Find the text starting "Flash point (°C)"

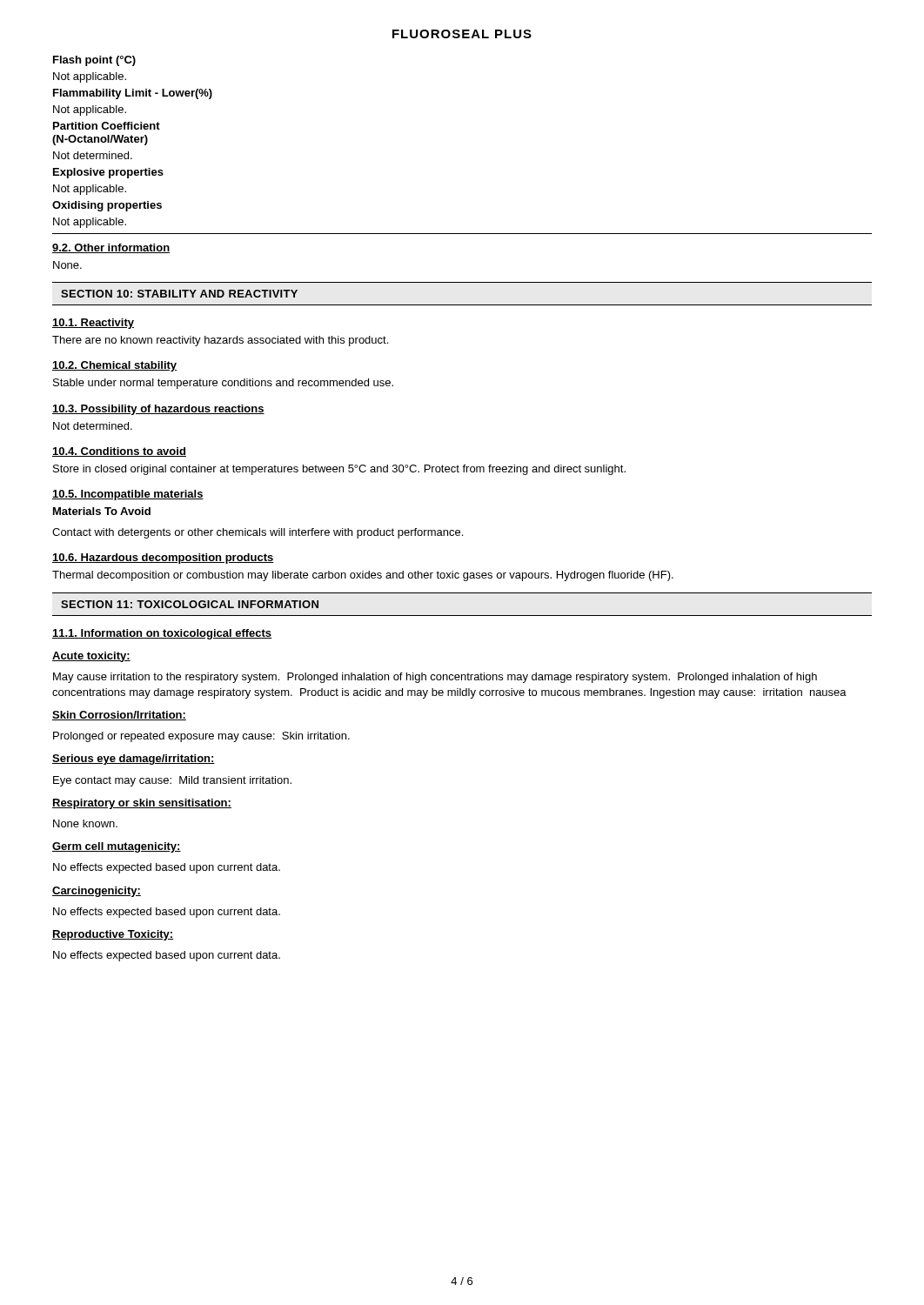94,60
